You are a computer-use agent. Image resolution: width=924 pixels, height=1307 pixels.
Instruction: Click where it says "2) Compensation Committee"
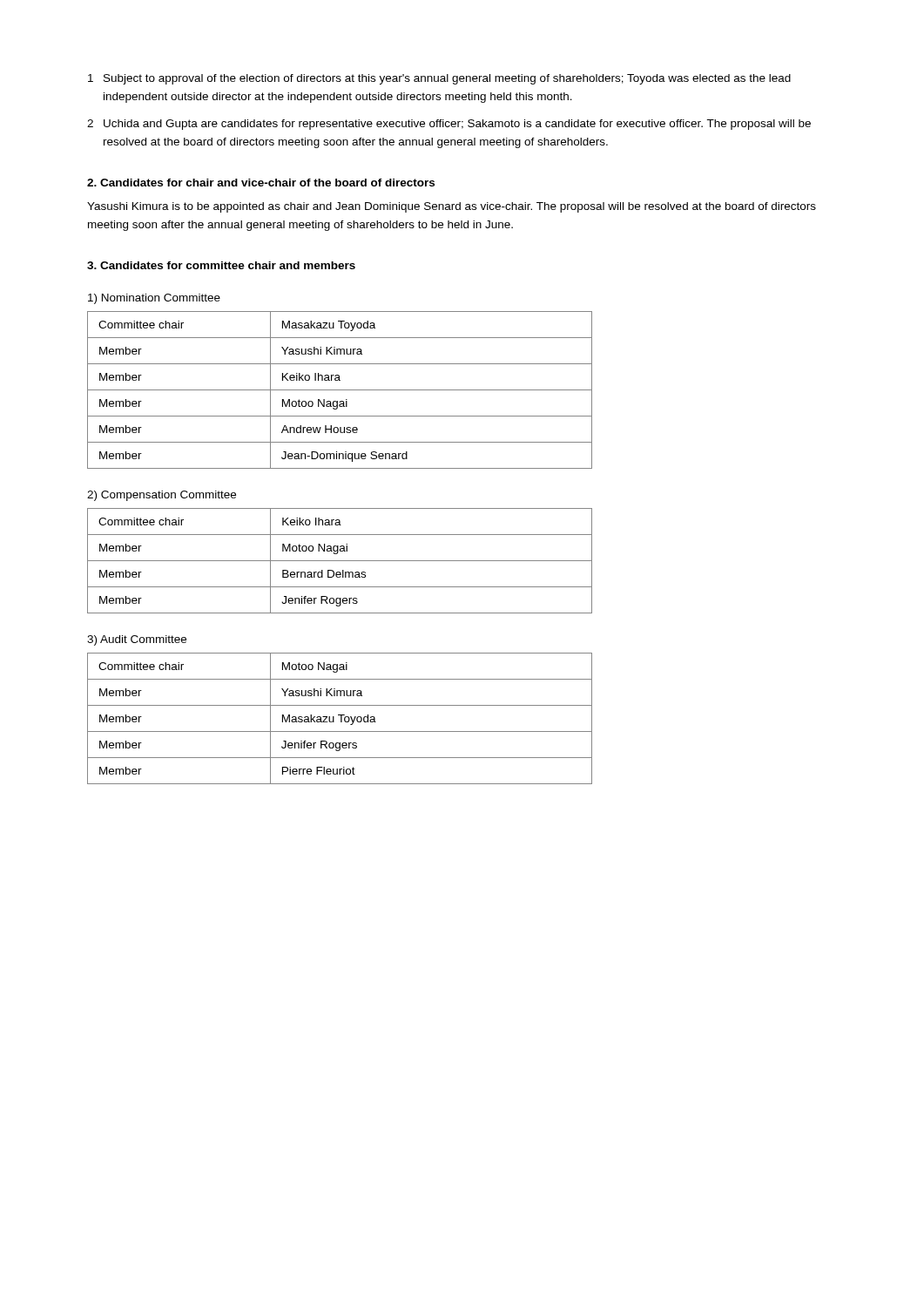(x=162, y=494)
